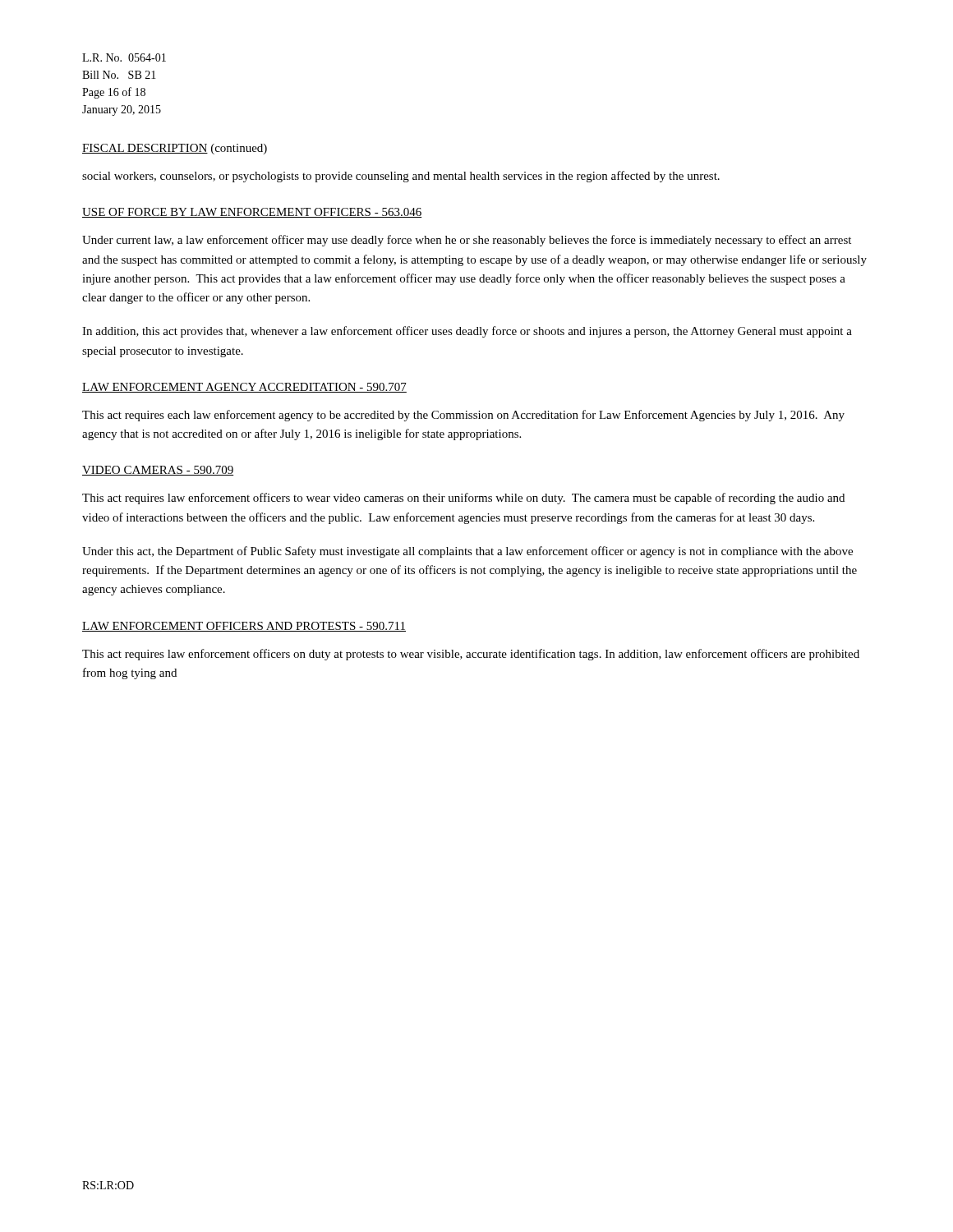
Task: Point to the block beginning "Under current law, a law"
Action: point(474,269)
